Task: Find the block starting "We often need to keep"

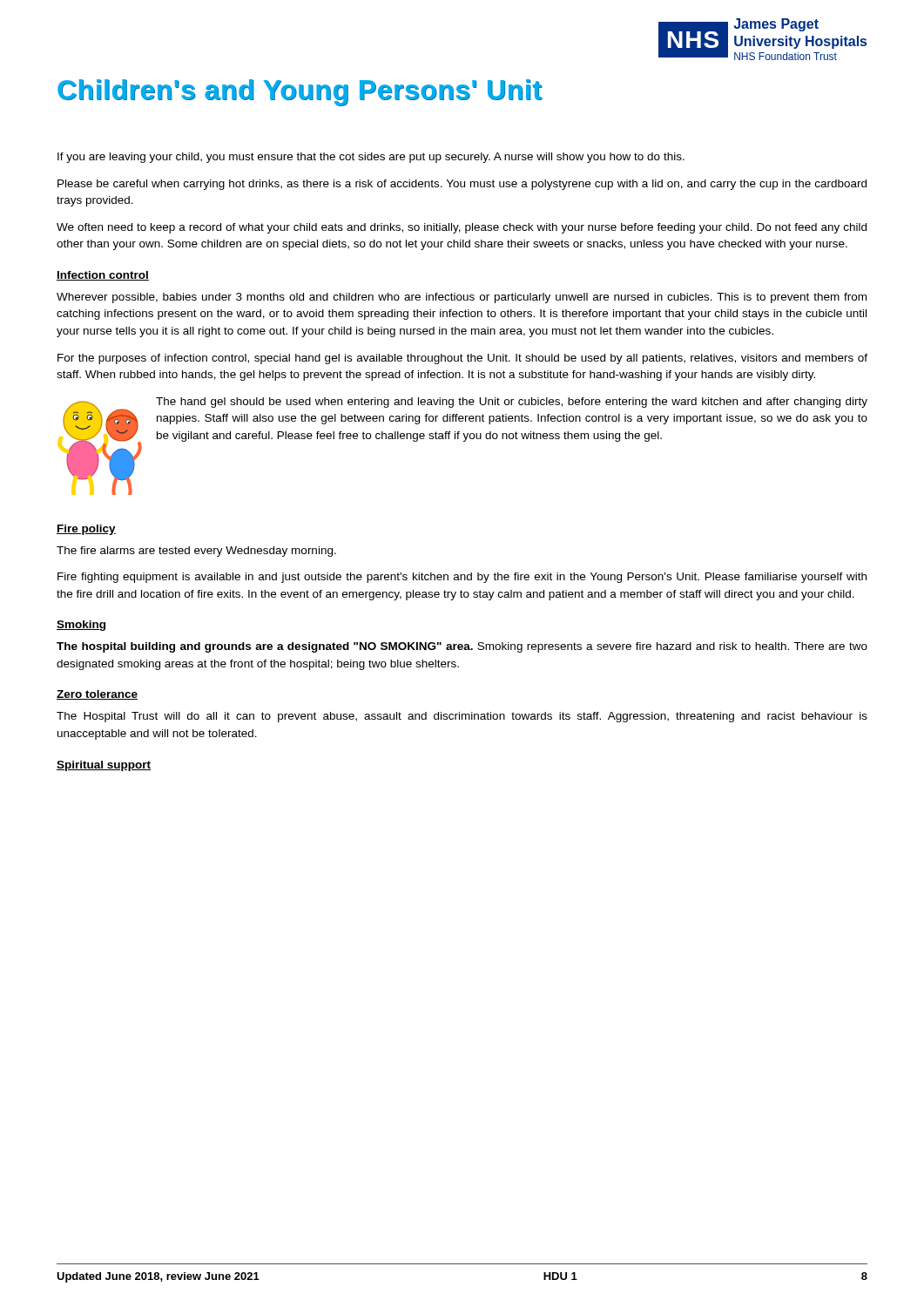Action: [462, 235]
